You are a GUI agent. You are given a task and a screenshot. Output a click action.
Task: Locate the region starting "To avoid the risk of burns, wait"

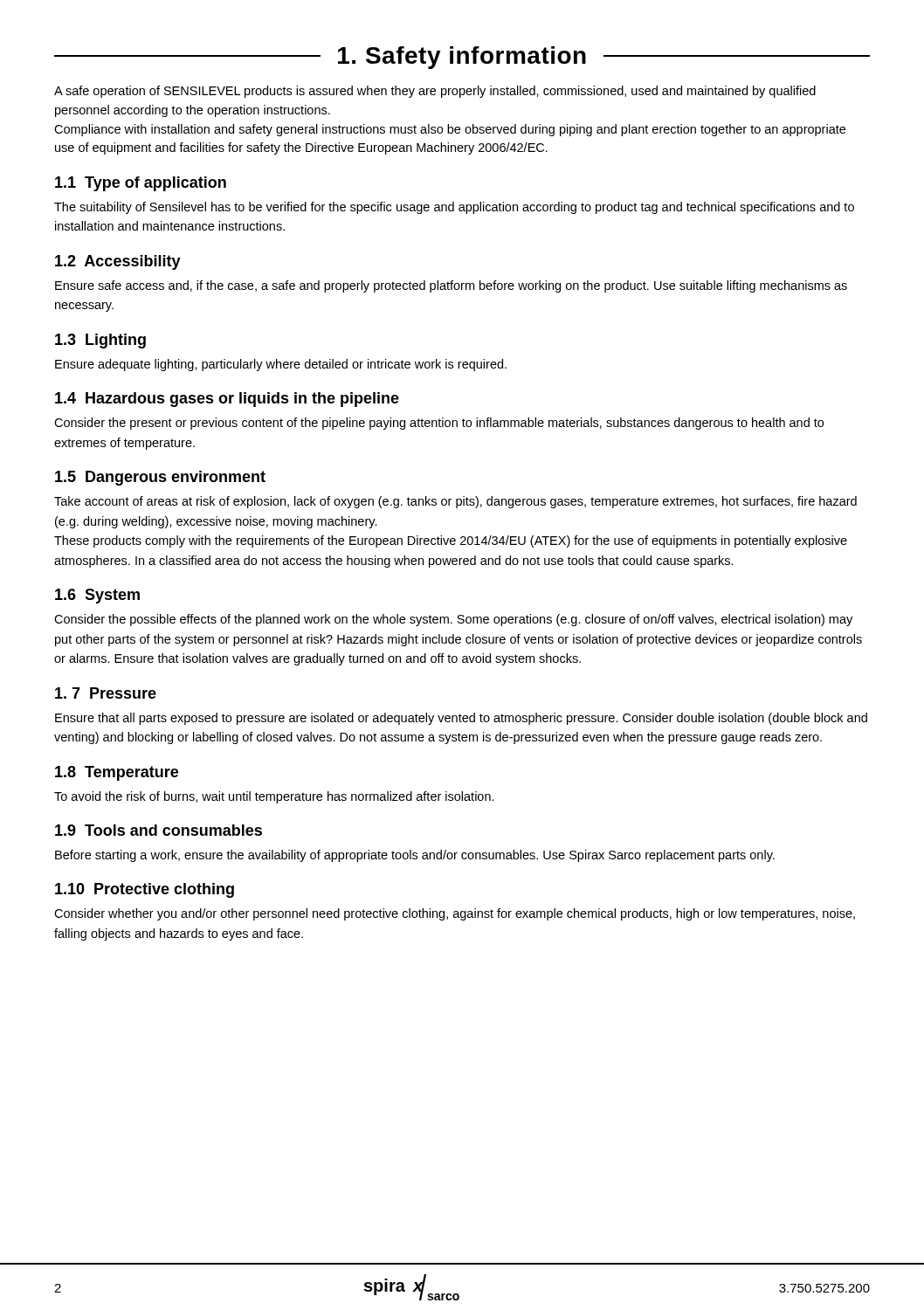click(x=274, y=796)
